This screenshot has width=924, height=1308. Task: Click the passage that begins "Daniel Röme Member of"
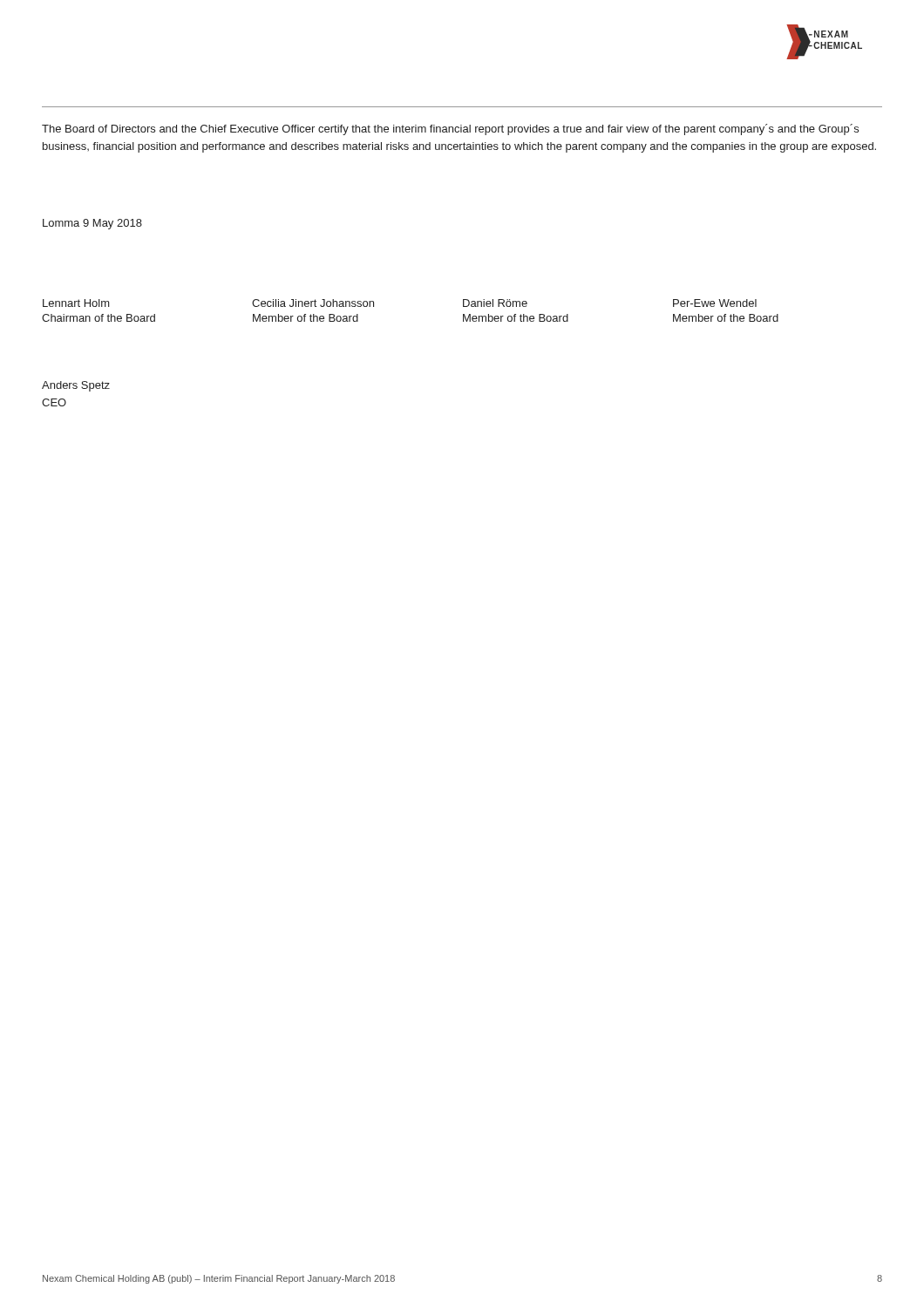[x=567, y=310]
